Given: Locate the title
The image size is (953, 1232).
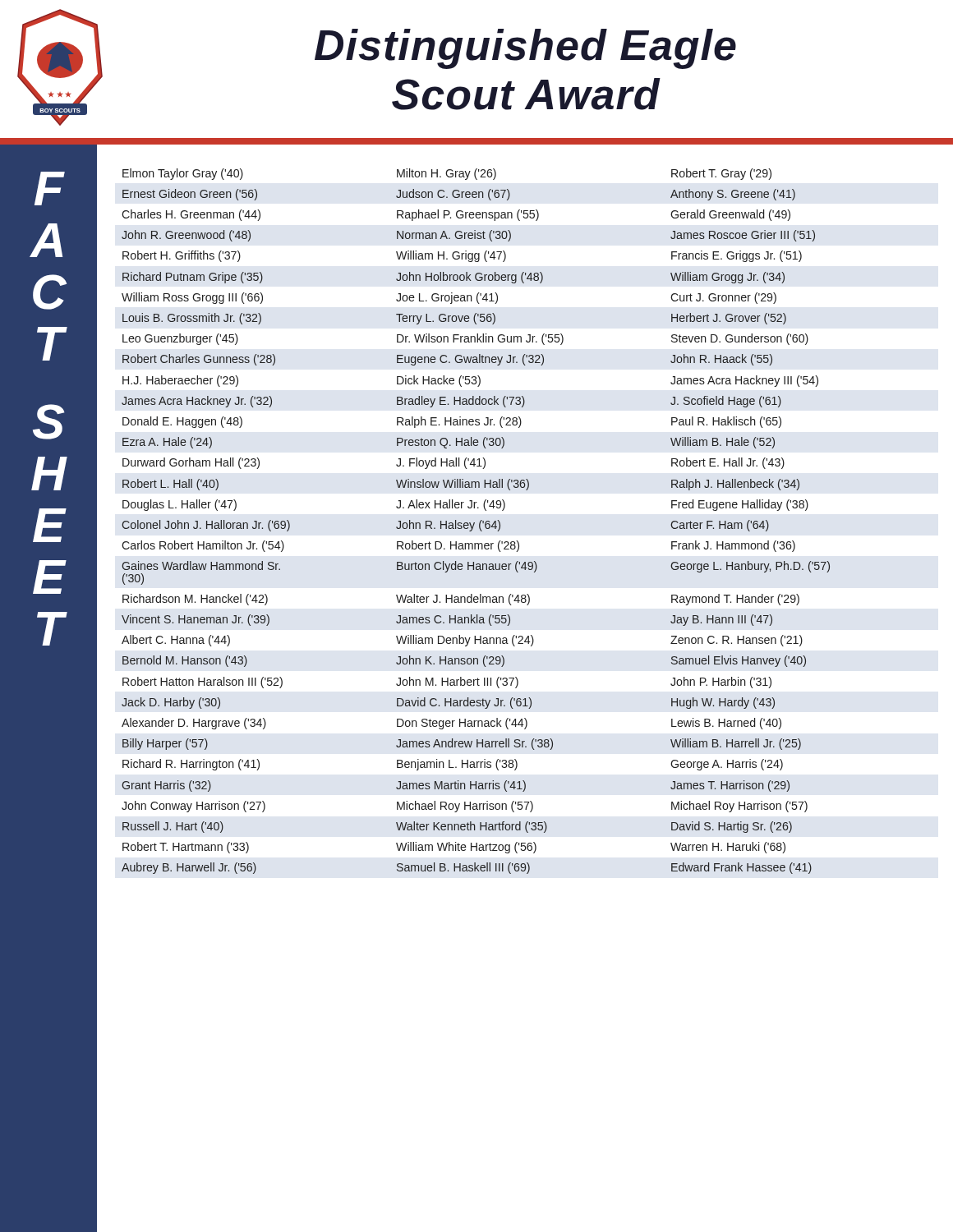Looking at the screenshot, I should [526, 71].
